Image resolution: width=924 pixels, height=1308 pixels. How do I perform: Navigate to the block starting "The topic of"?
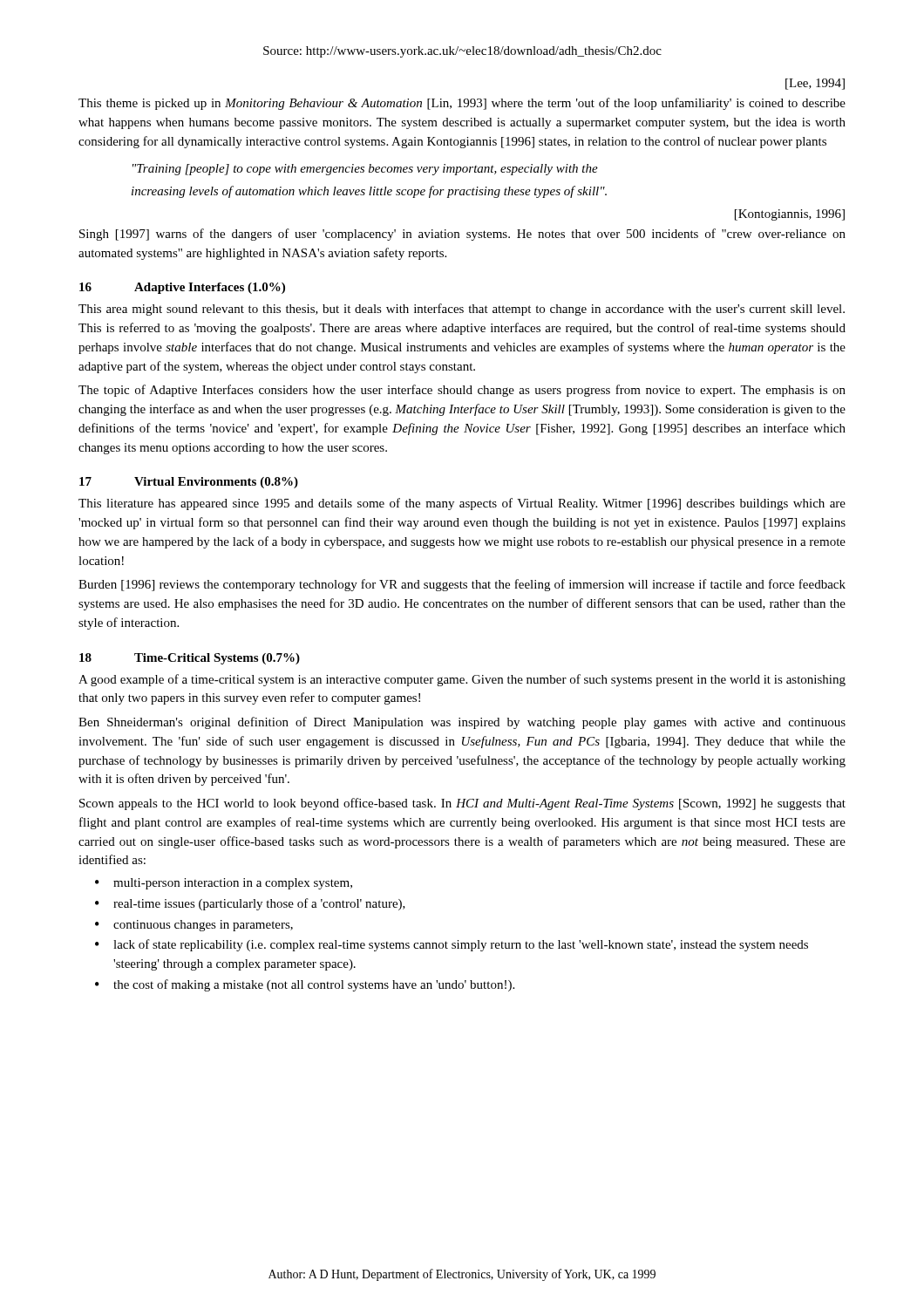tap(462, 418)
